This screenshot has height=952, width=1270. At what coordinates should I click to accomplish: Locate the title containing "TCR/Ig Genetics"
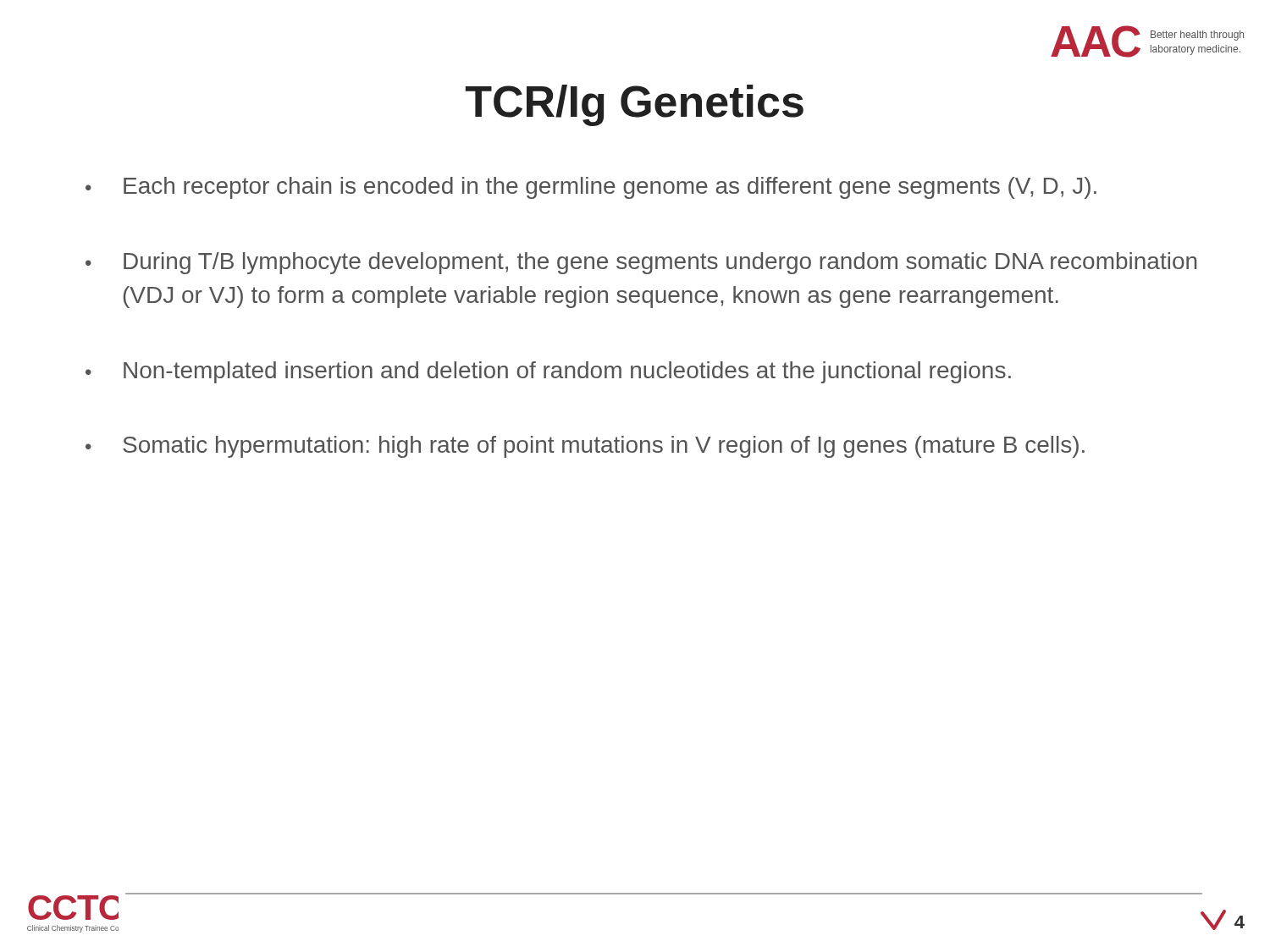(635, 102)
